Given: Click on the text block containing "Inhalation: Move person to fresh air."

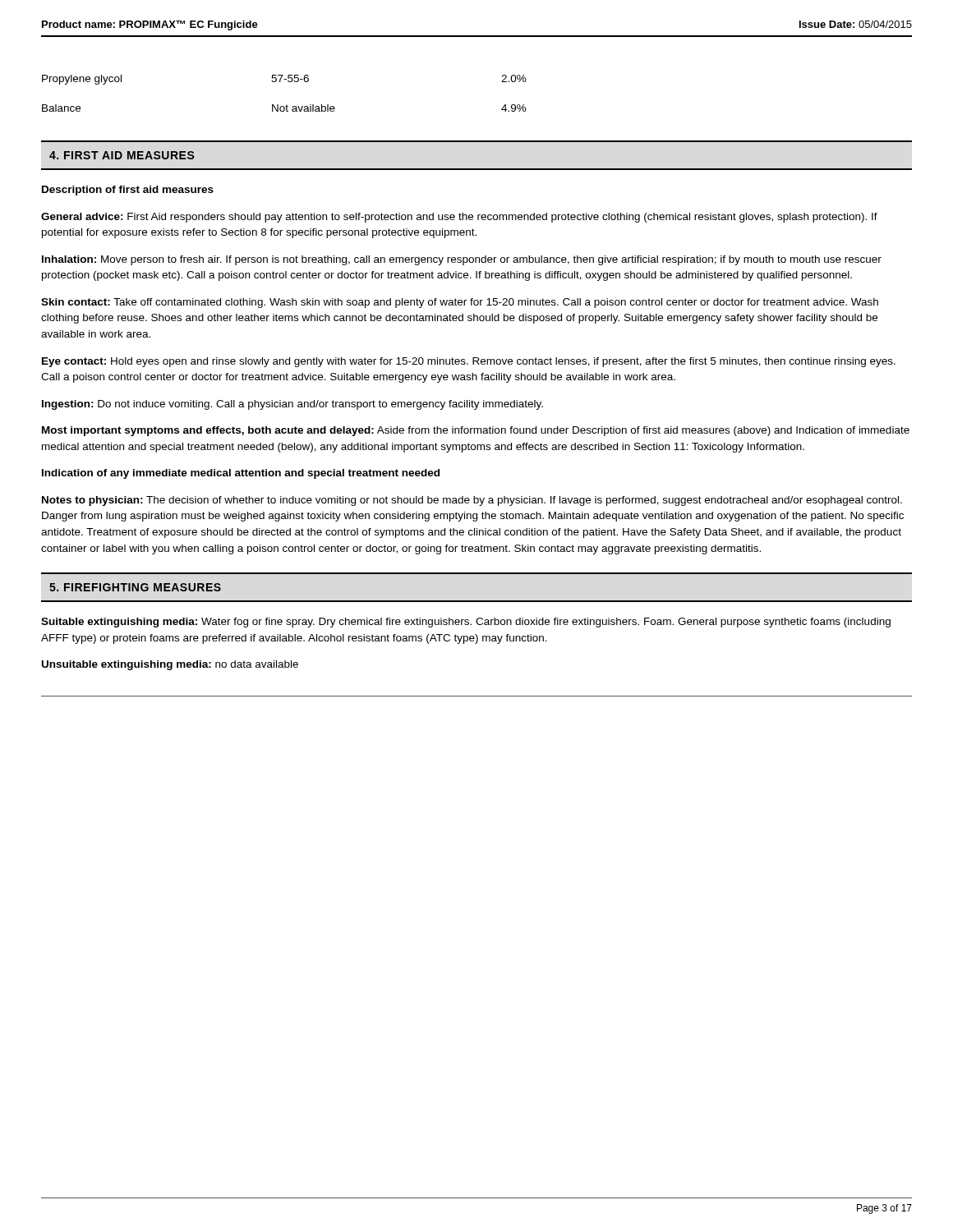Looking at the screenshot, I should pos(461,267).
